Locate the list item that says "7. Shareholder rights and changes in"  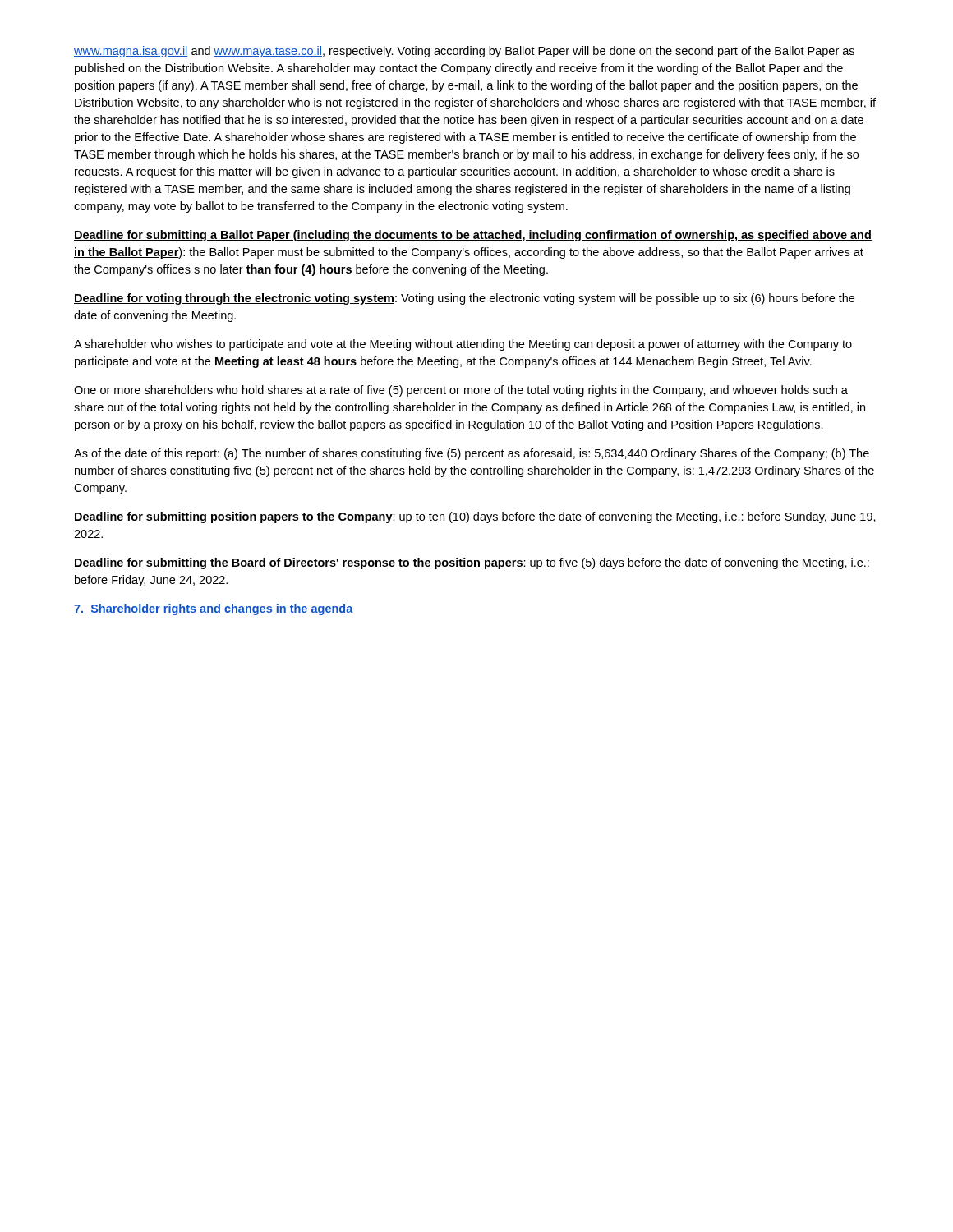(x=213, y=609)
